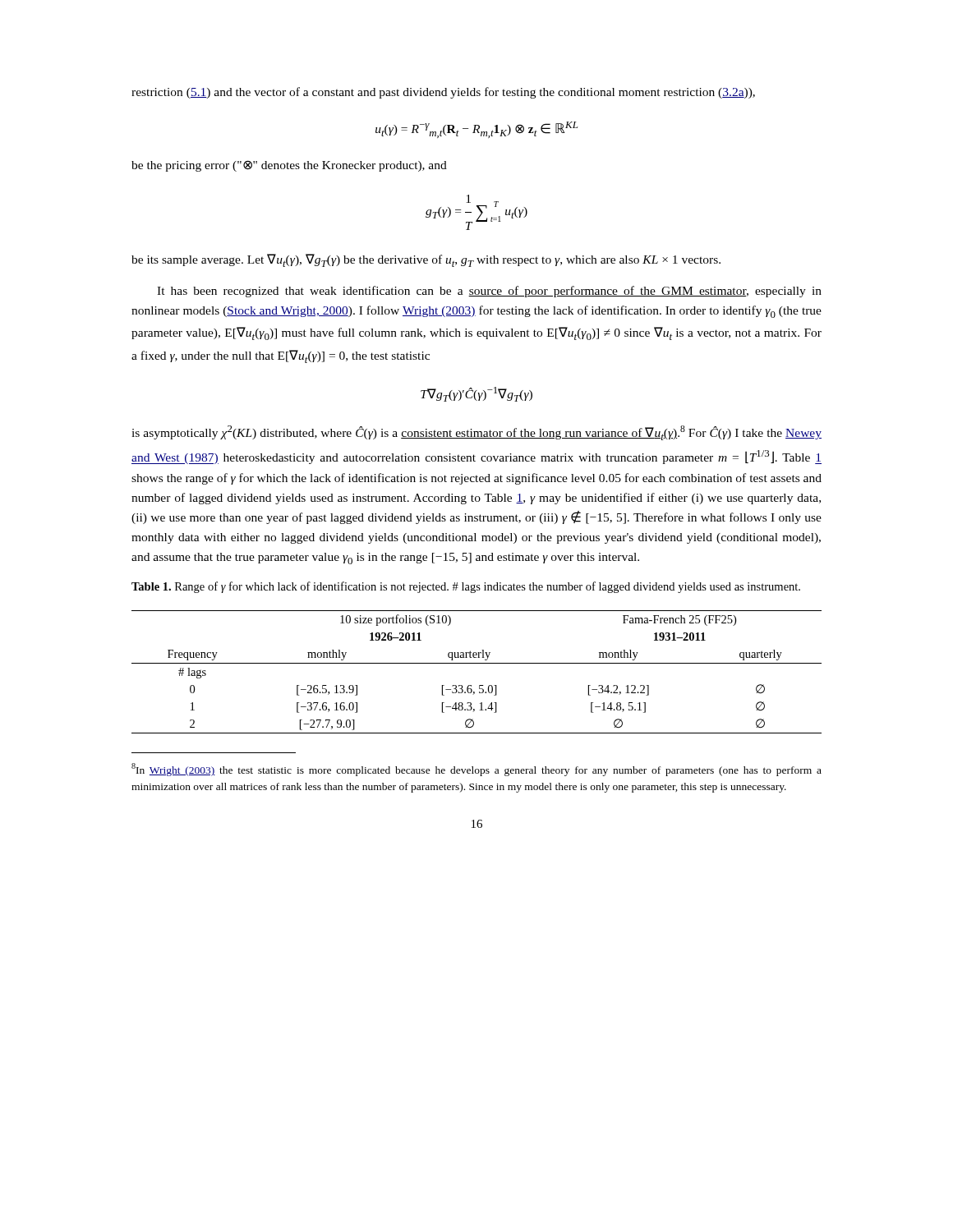Point to the block beginning "be its sample average. Let ∇ut(γ), ∇gT(γ) be"

click(x=476, y=309)
